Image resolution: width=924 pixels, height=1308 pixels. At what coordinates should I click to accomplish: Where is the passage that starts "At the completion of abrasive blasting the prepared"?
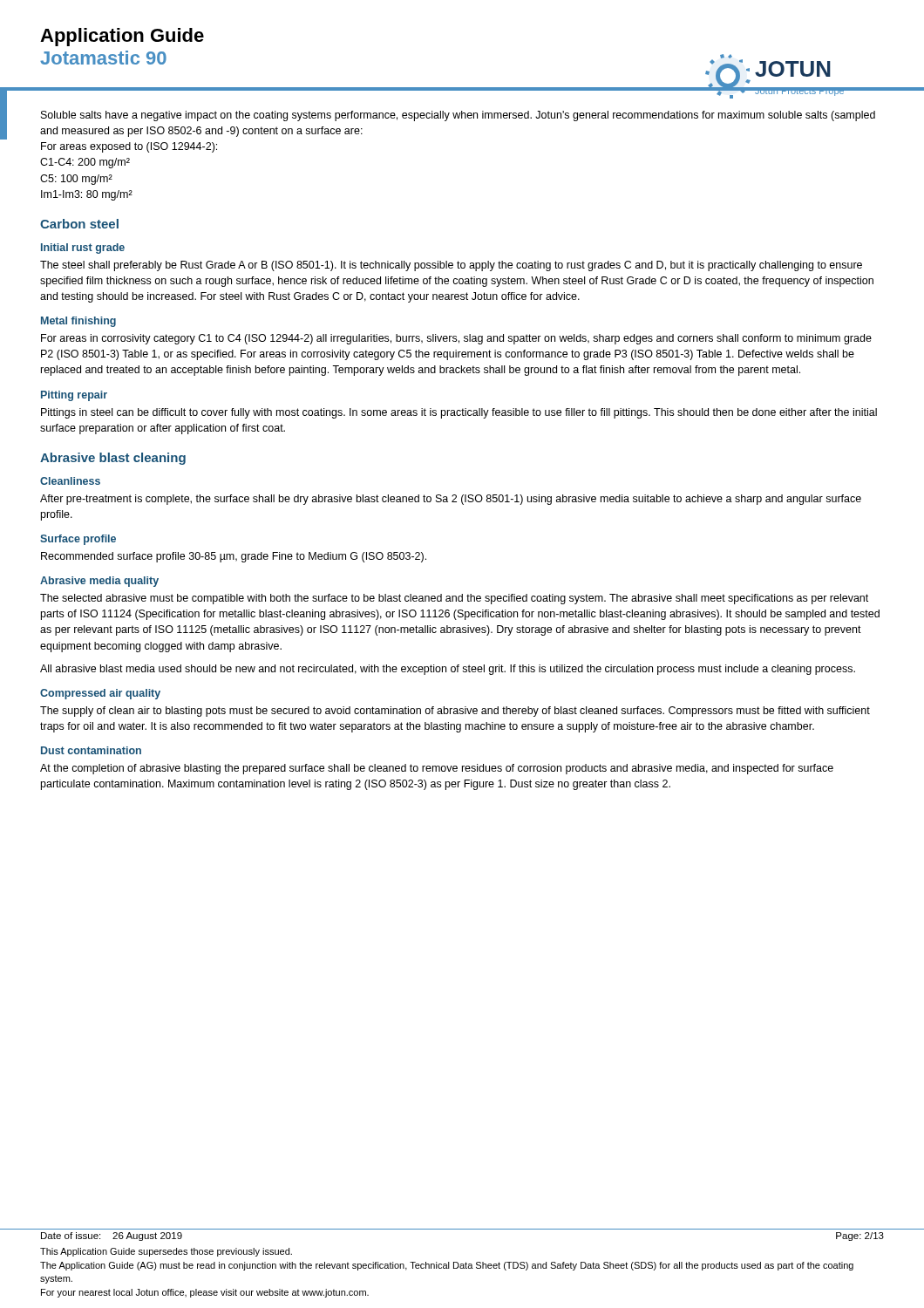pyautogui.click(x=437, y=776)
